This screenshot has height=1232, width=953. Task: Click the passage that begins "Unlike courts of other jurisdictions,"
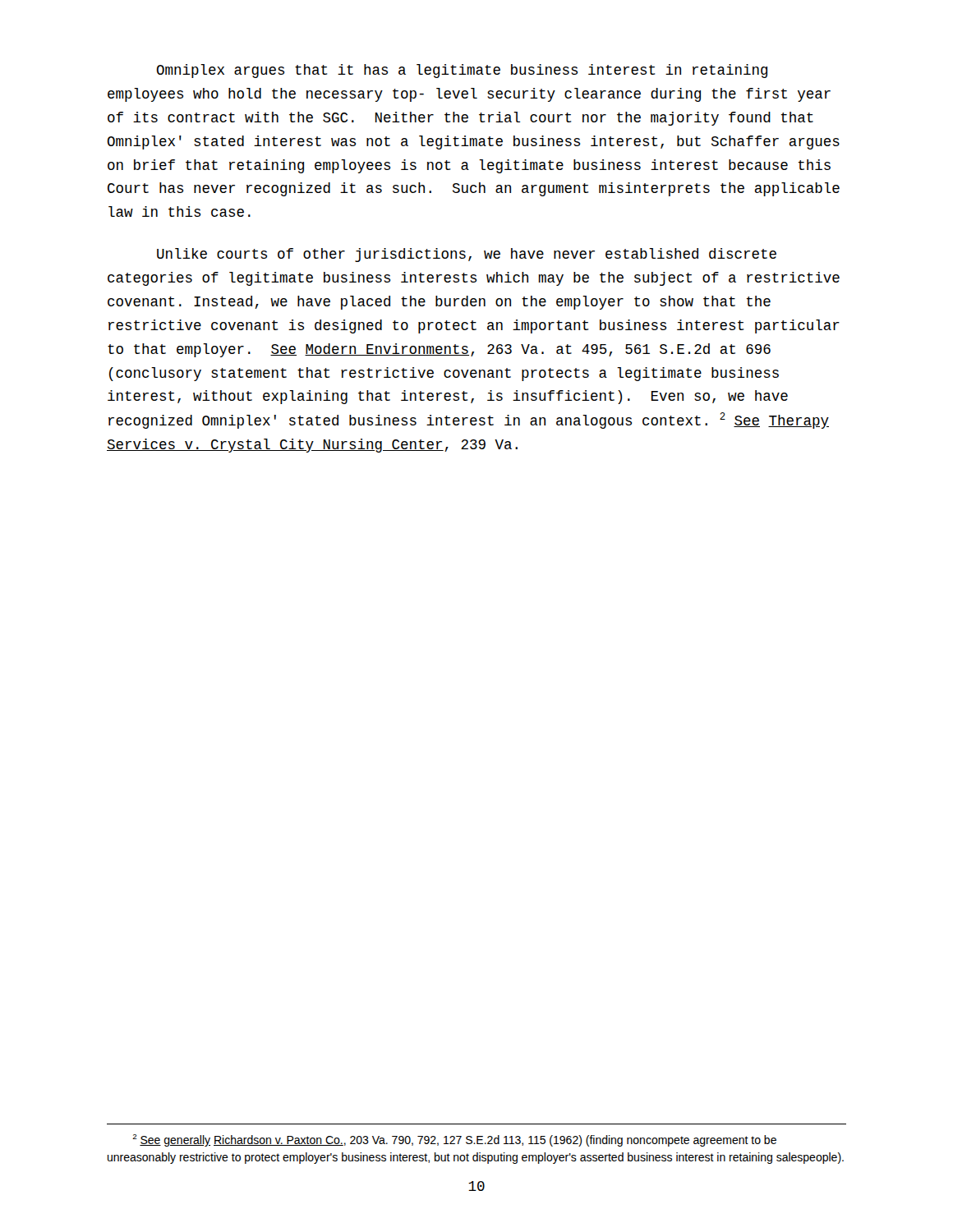click(473, 350)
